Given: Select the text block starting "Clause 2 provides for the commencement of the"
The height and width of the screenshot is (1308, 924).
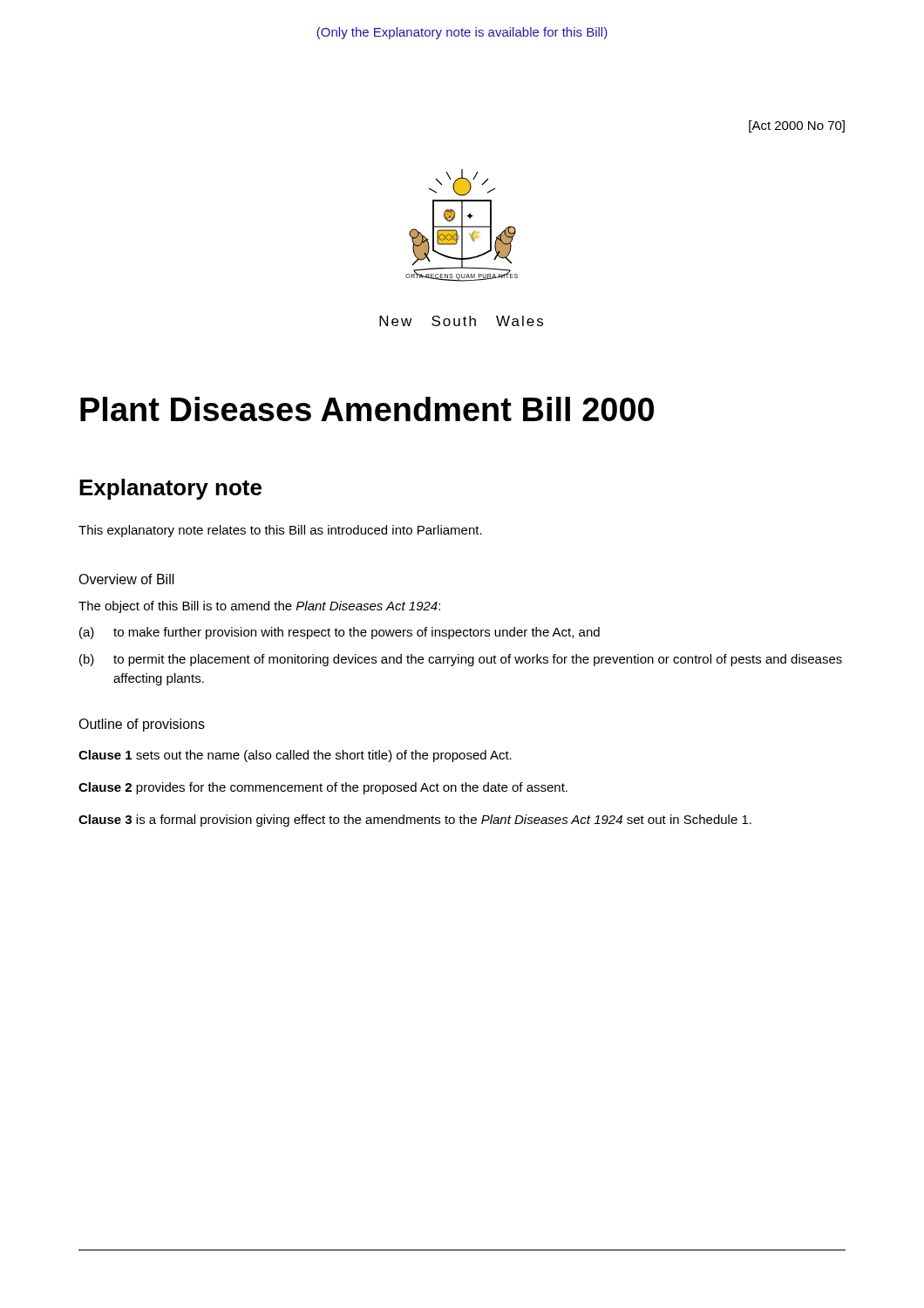Looking at the screenshot, I should point(323,787).
